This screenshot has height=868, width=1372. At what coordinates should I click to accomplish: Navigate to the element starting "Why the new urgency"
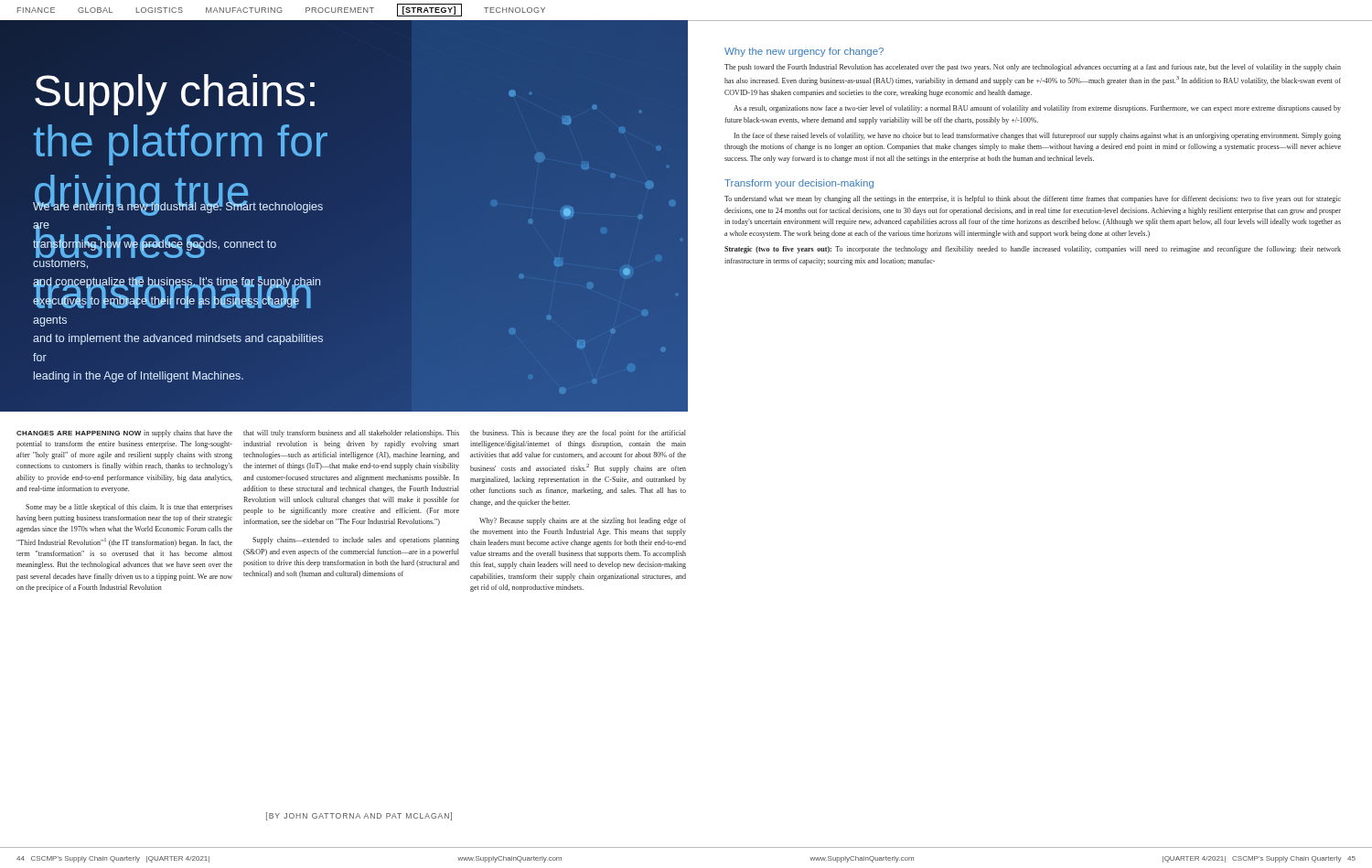click(804, 51)
